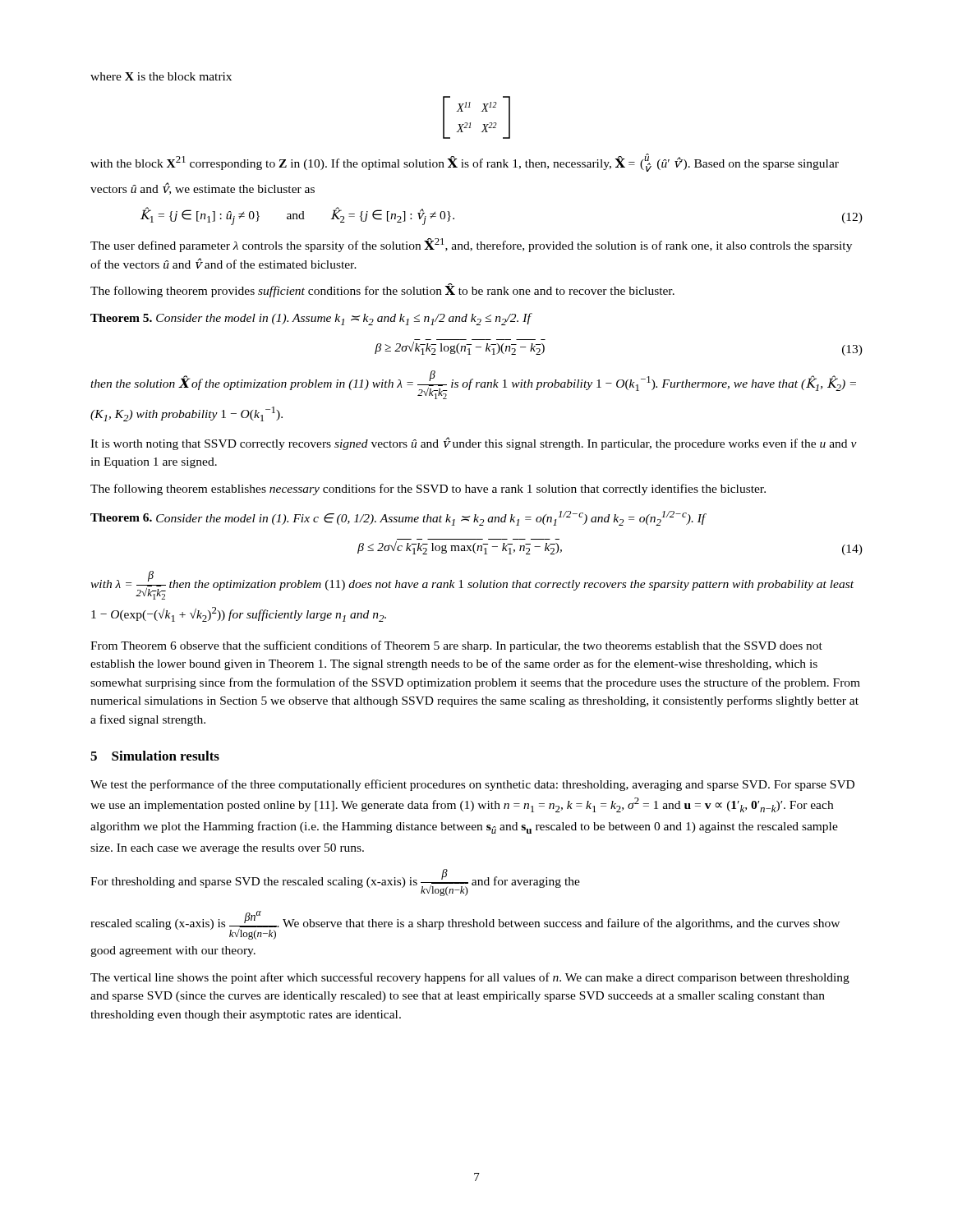Screen dimensions: 1232x953
Task: Click the passage that begins "From Theorem 6 observe"
Action: tap(475, 682)
